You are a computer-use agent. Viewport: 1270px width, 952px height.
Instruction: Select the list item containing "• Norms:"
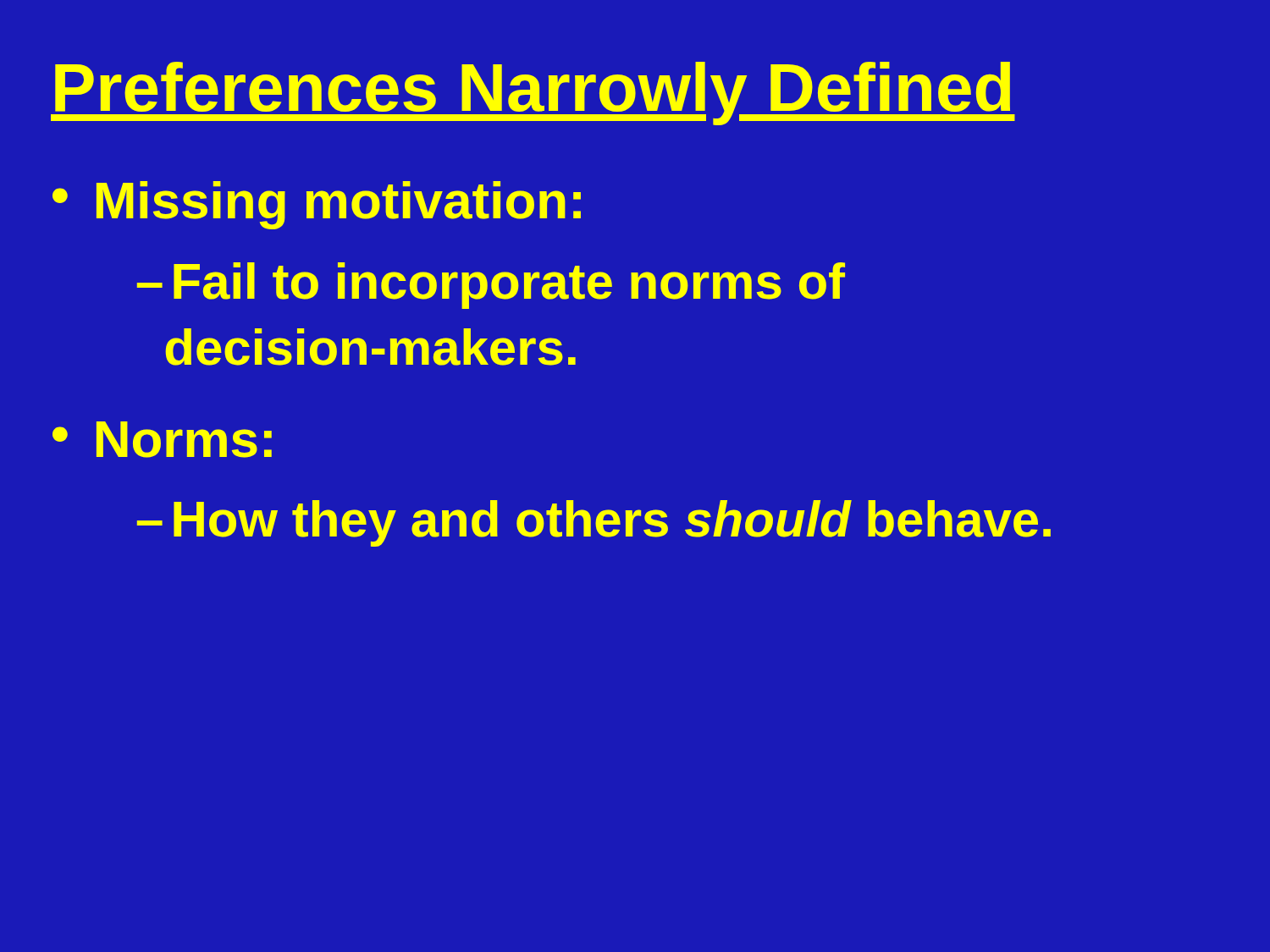tap(164, 439)
